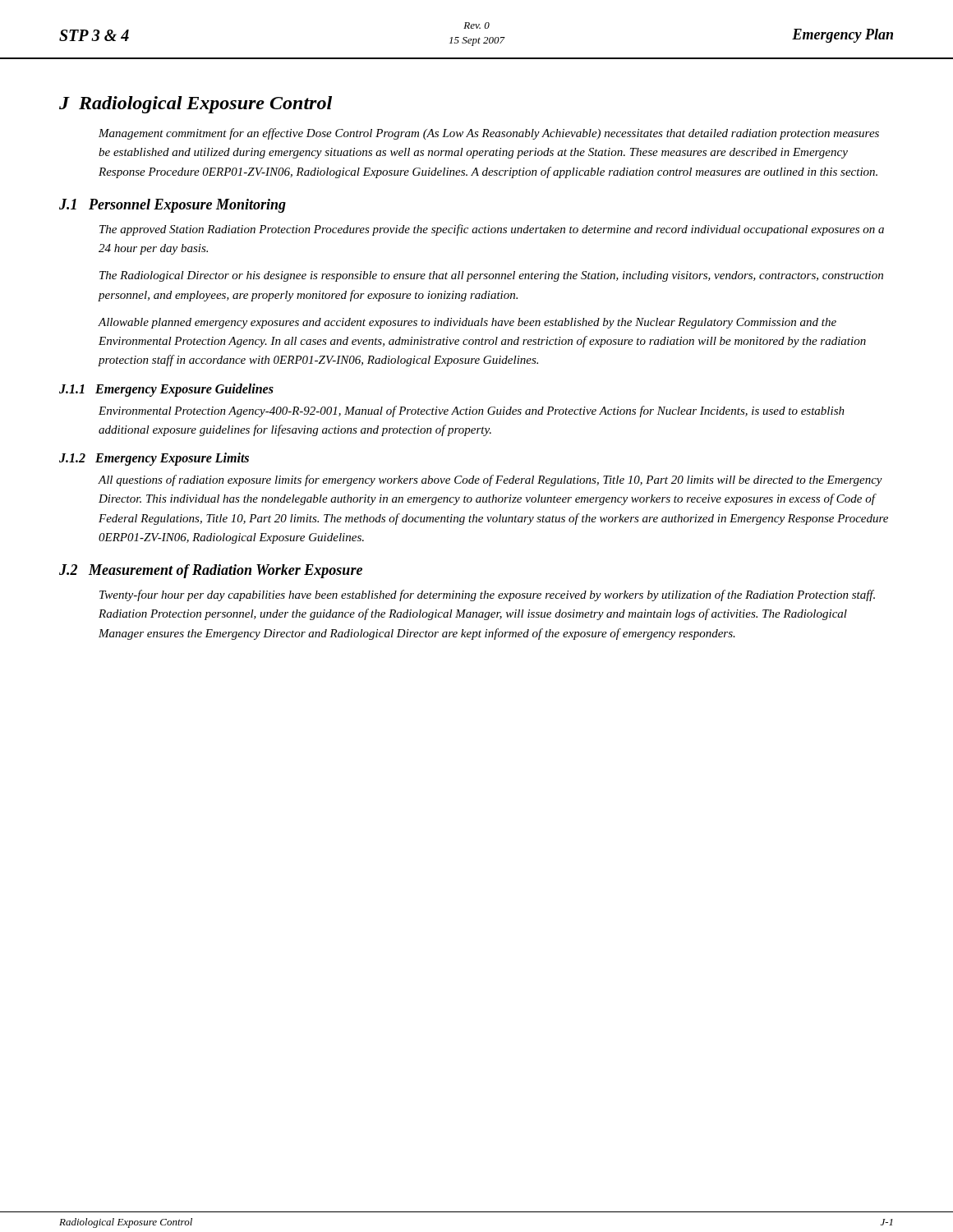The height and width of the screenshot is (1232, 953).
Task: Select the text starting "Environmental Protection Agency-400-R-92-001, Manual of Protective Action Guides"
Action: point(472,420)
